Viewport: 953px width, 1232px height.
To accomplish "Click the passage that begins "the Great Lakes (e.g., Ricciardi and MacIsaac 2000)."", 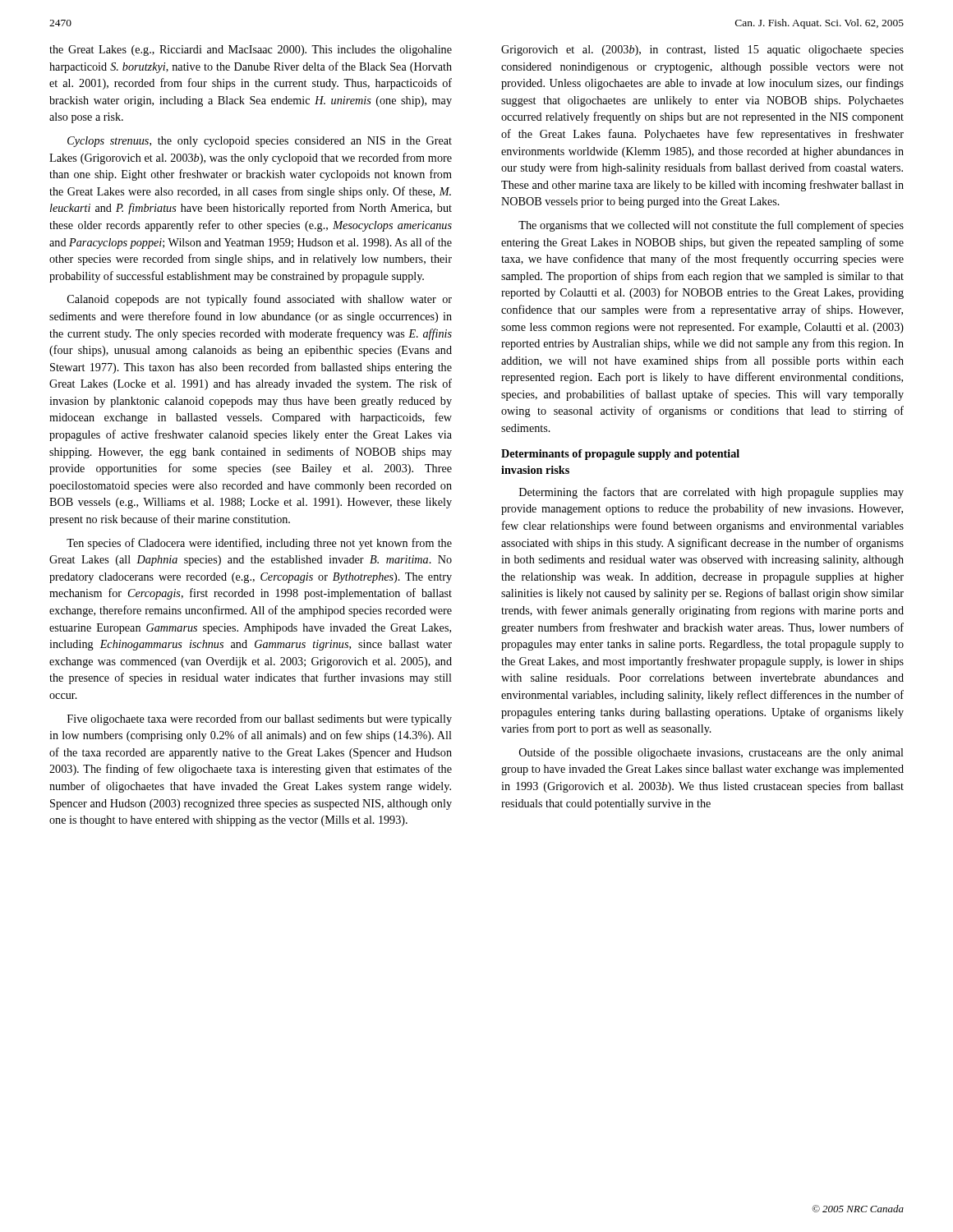I will point(251,83).
